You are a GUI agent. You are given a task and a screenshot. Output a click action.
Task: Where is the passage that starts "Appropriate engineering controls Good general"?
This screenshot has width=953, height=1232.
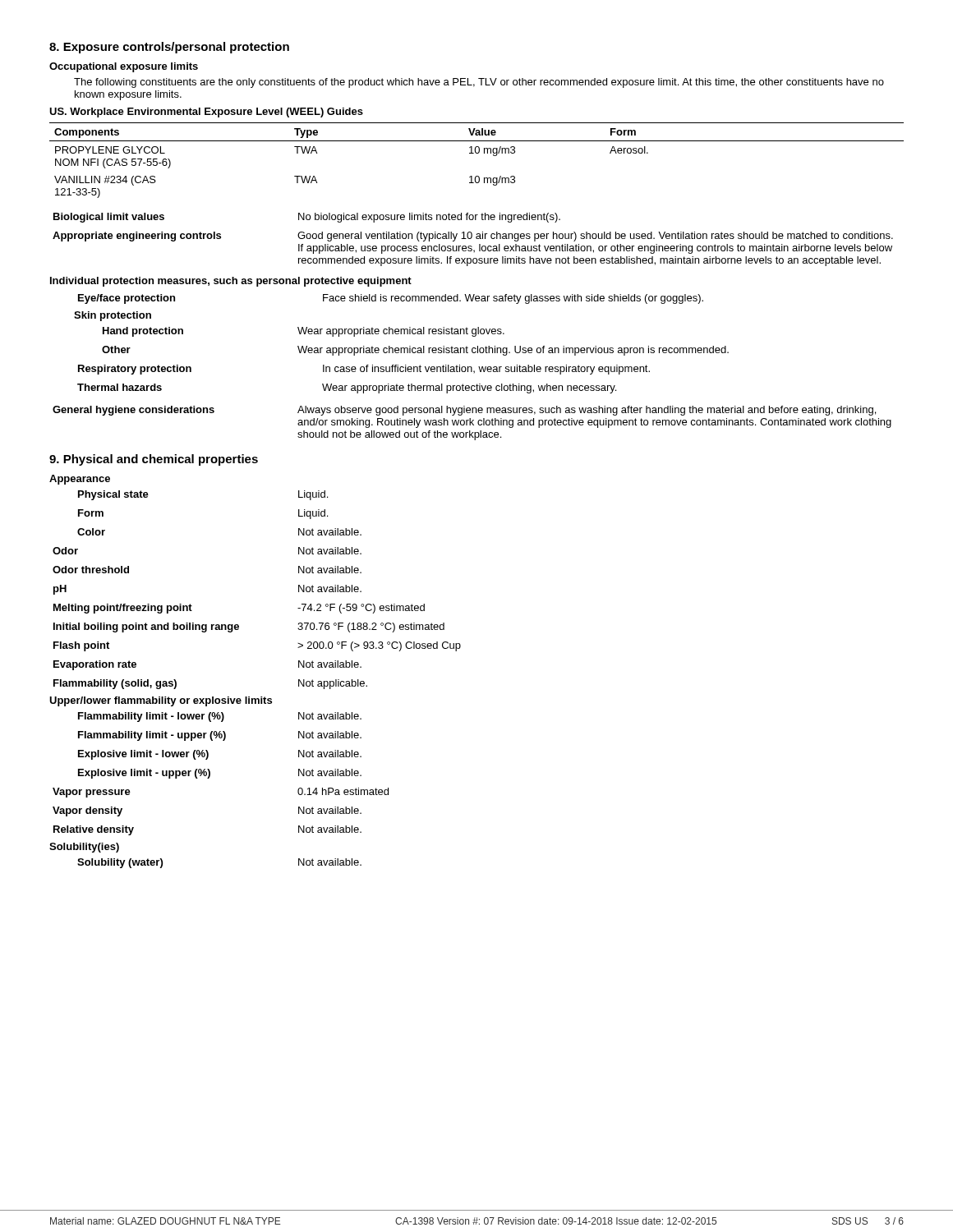(476, 248)
